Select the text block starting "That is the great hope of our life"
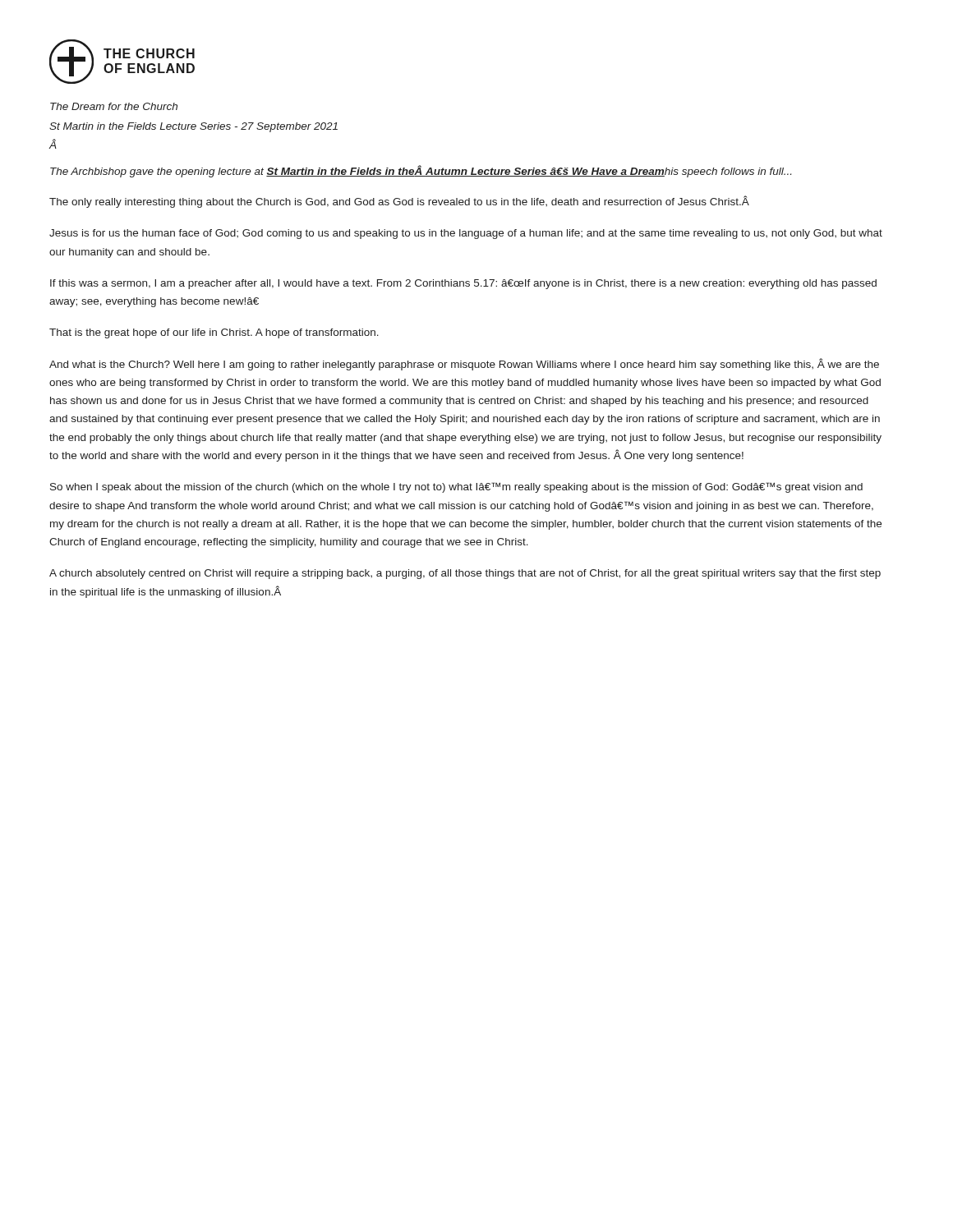 [x=214, y=333]
